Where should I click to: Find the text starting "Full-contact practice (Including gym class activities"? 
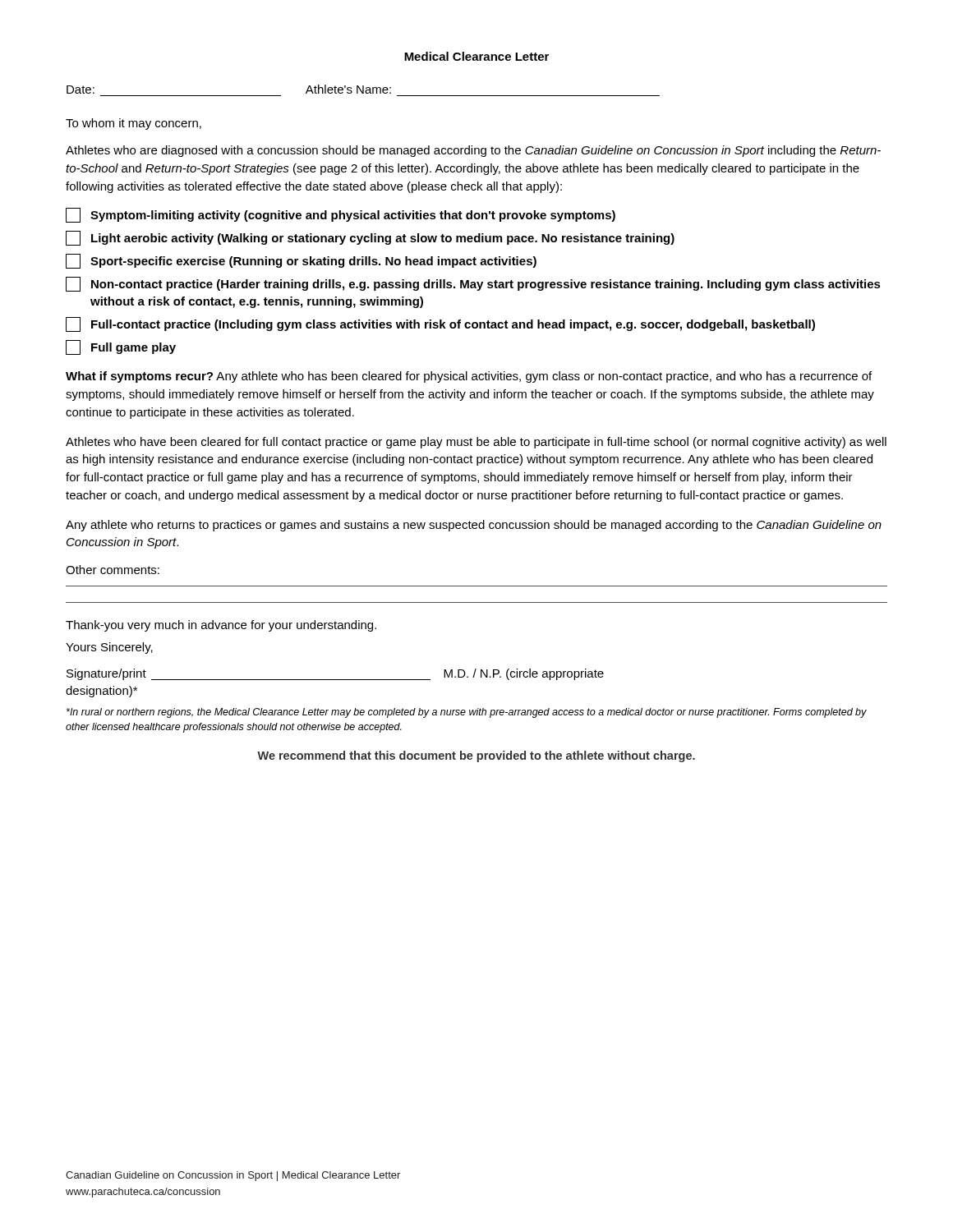point(476,324)
